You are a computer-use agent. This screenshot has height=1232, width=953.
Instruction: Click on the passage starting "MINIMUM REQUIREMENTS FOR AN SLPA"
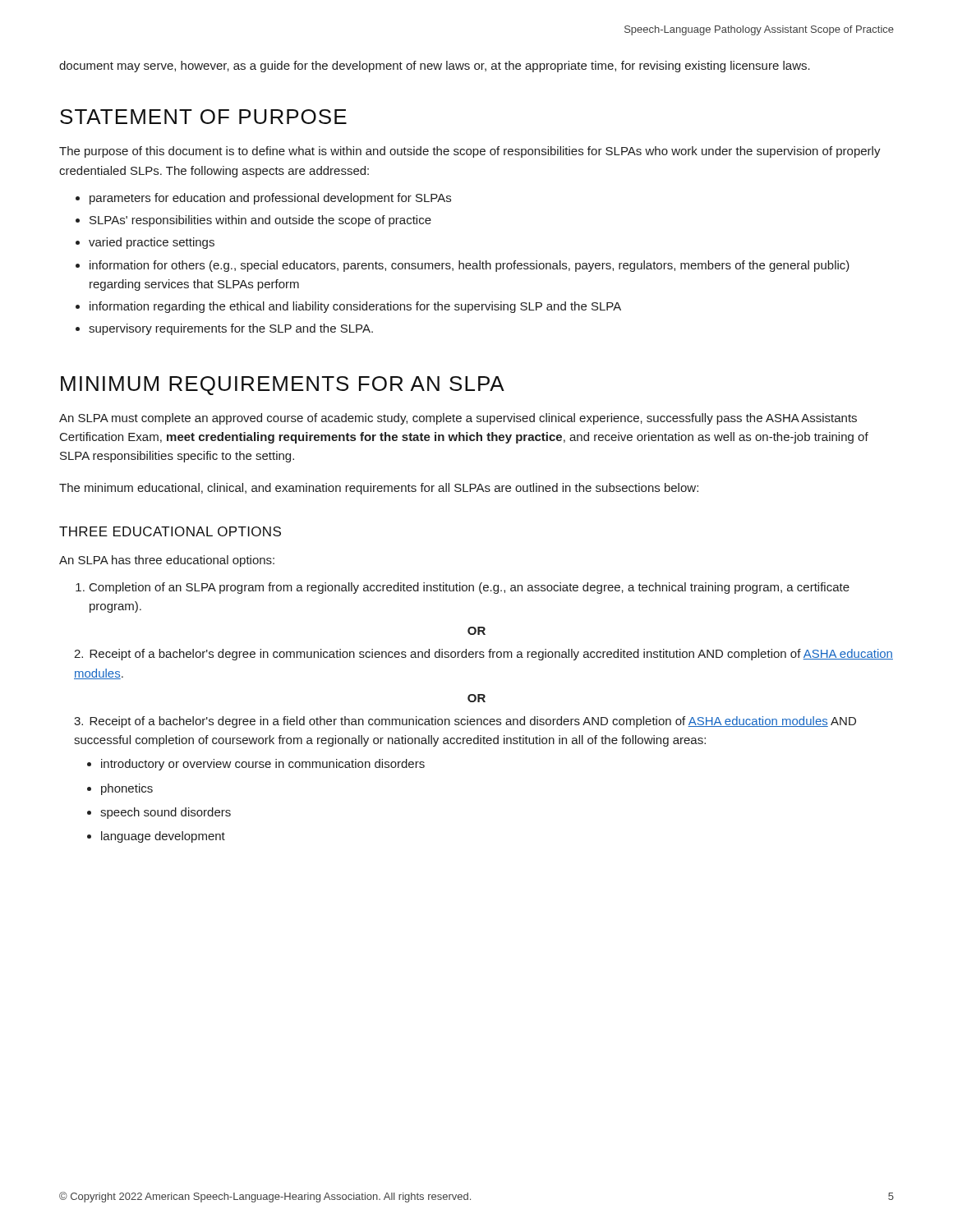click(x=282, y=383)
